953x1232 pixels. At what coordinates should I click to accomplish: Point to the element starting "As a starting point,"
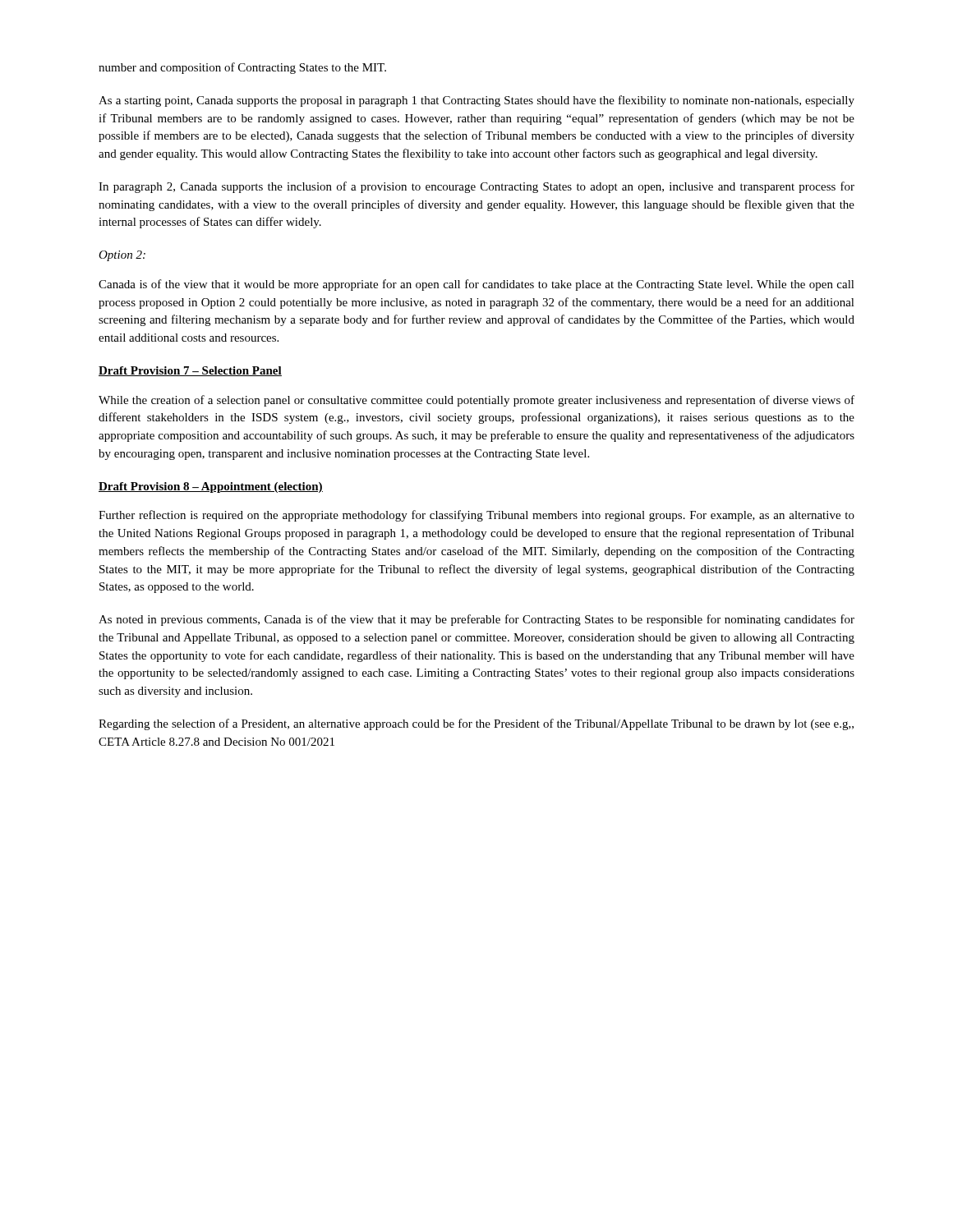[476, 127]
